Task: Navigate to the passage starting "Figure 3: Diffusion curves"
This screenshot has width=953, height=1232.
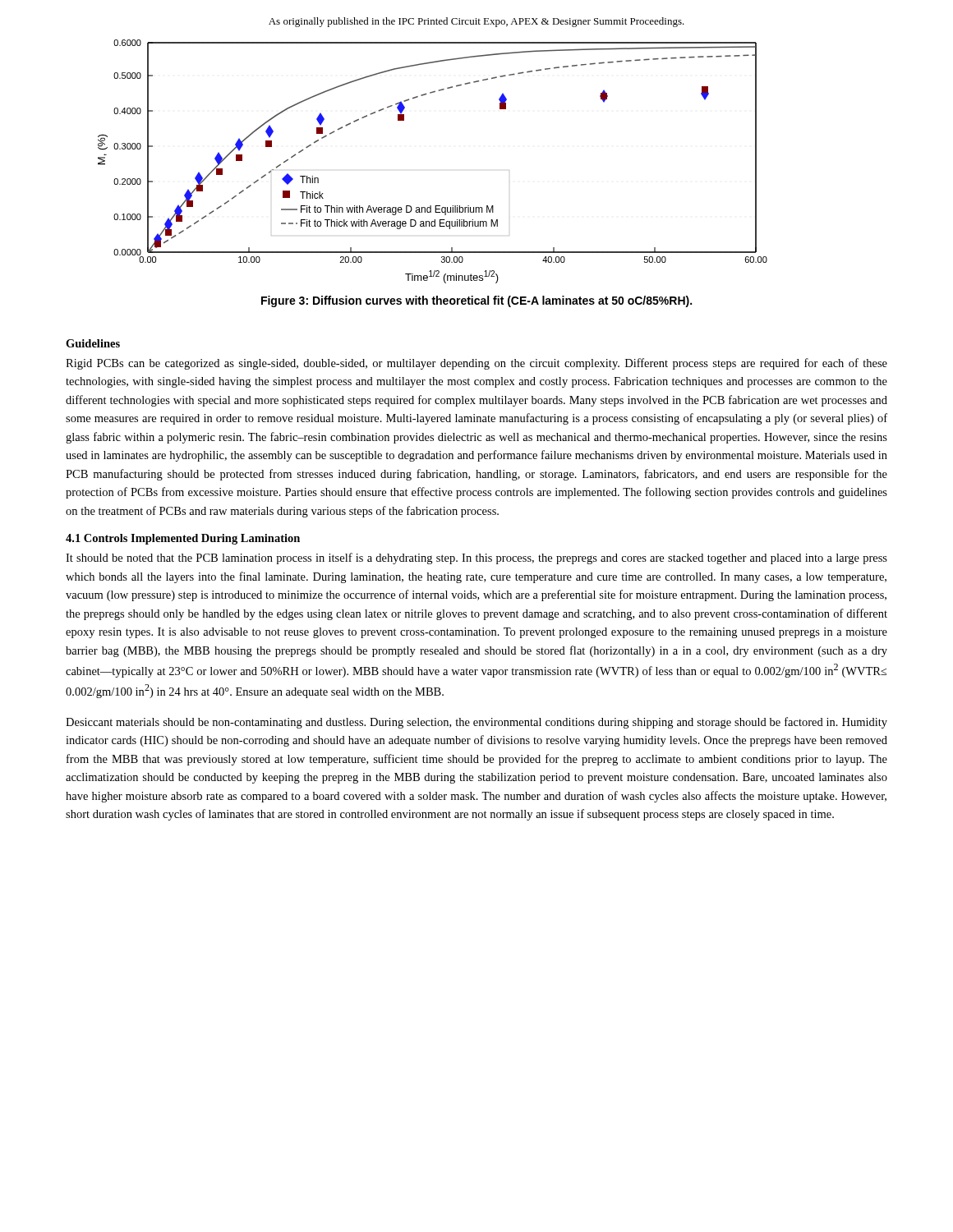Action: pyautogui.click(x=476, y=301)
